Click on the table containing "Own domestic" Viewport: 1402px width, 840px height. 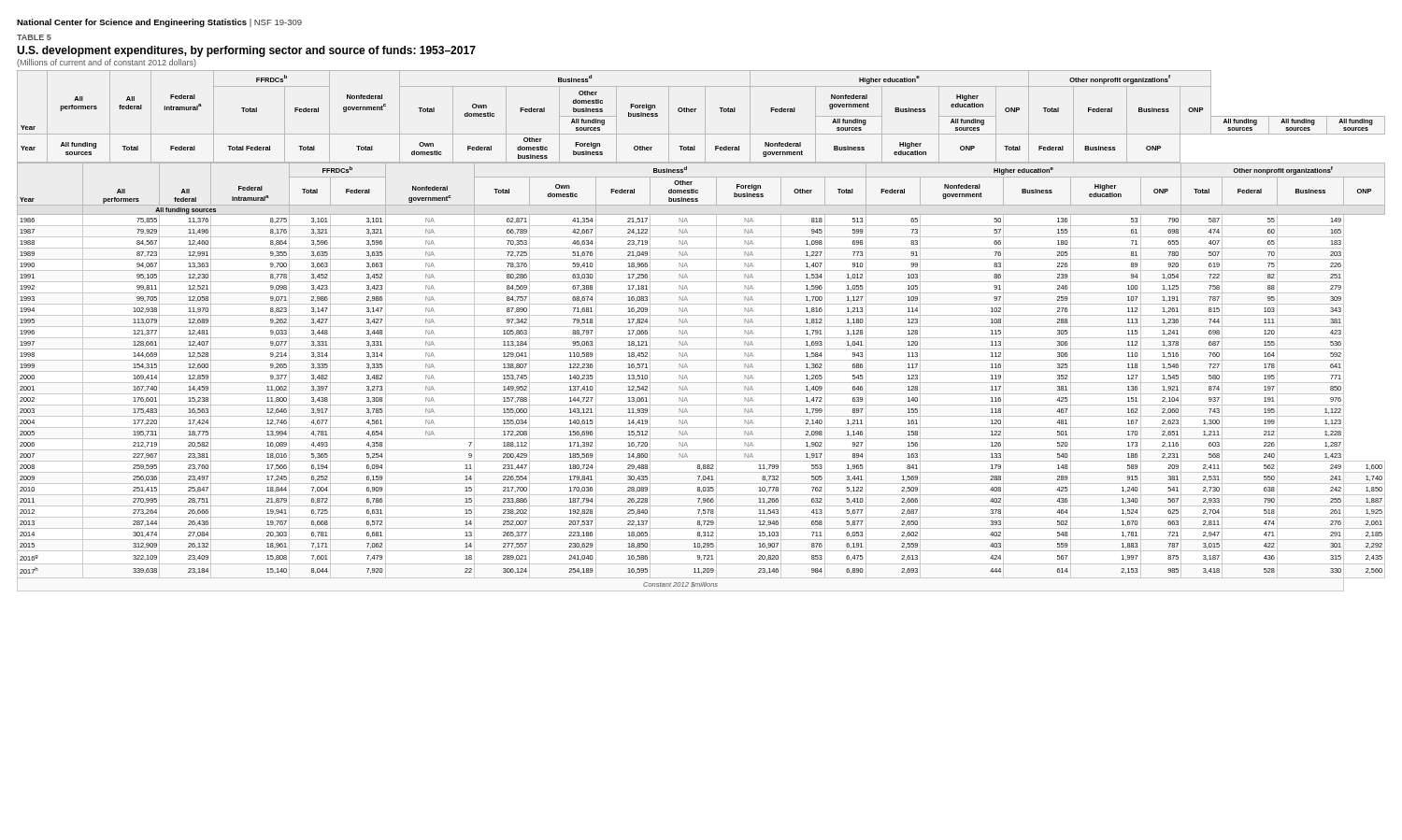(x=701, y=331)
